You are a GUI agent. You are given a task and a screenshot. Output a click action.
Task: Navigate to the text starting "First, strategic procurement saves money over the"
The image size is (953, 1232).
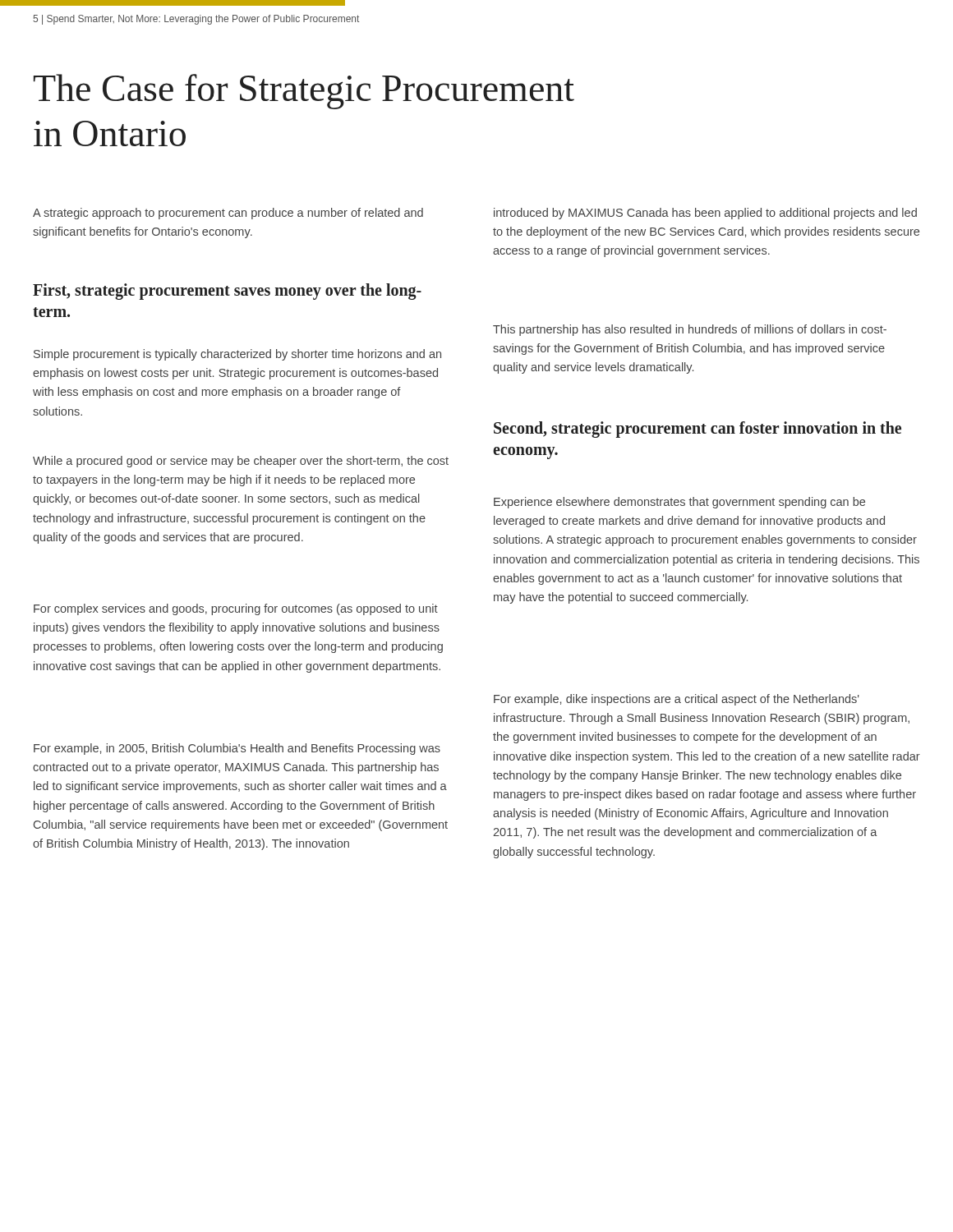coord(227,301)
